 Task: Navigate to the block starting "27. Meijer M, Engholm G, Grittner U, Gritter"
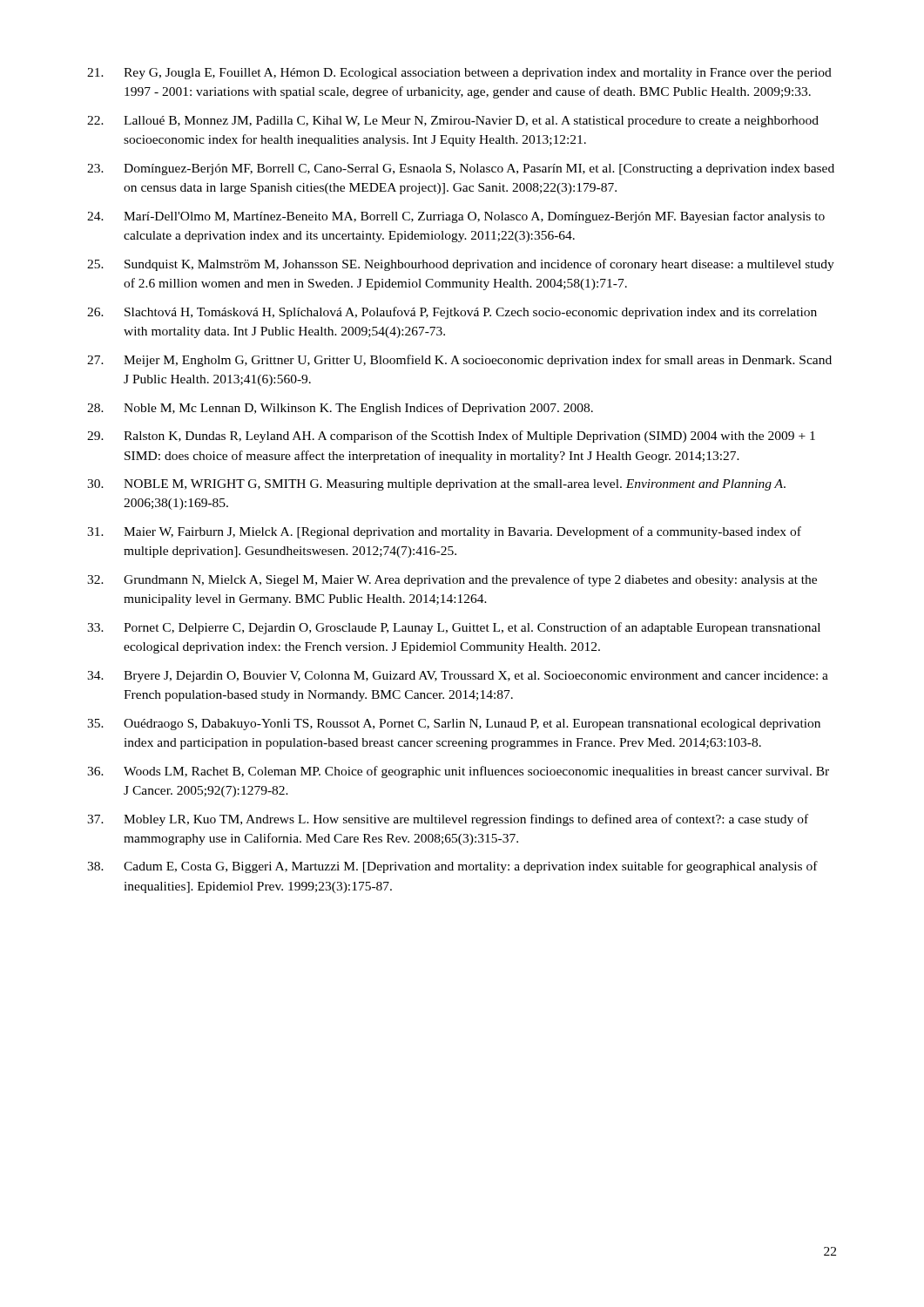click(x=462, y=370)
